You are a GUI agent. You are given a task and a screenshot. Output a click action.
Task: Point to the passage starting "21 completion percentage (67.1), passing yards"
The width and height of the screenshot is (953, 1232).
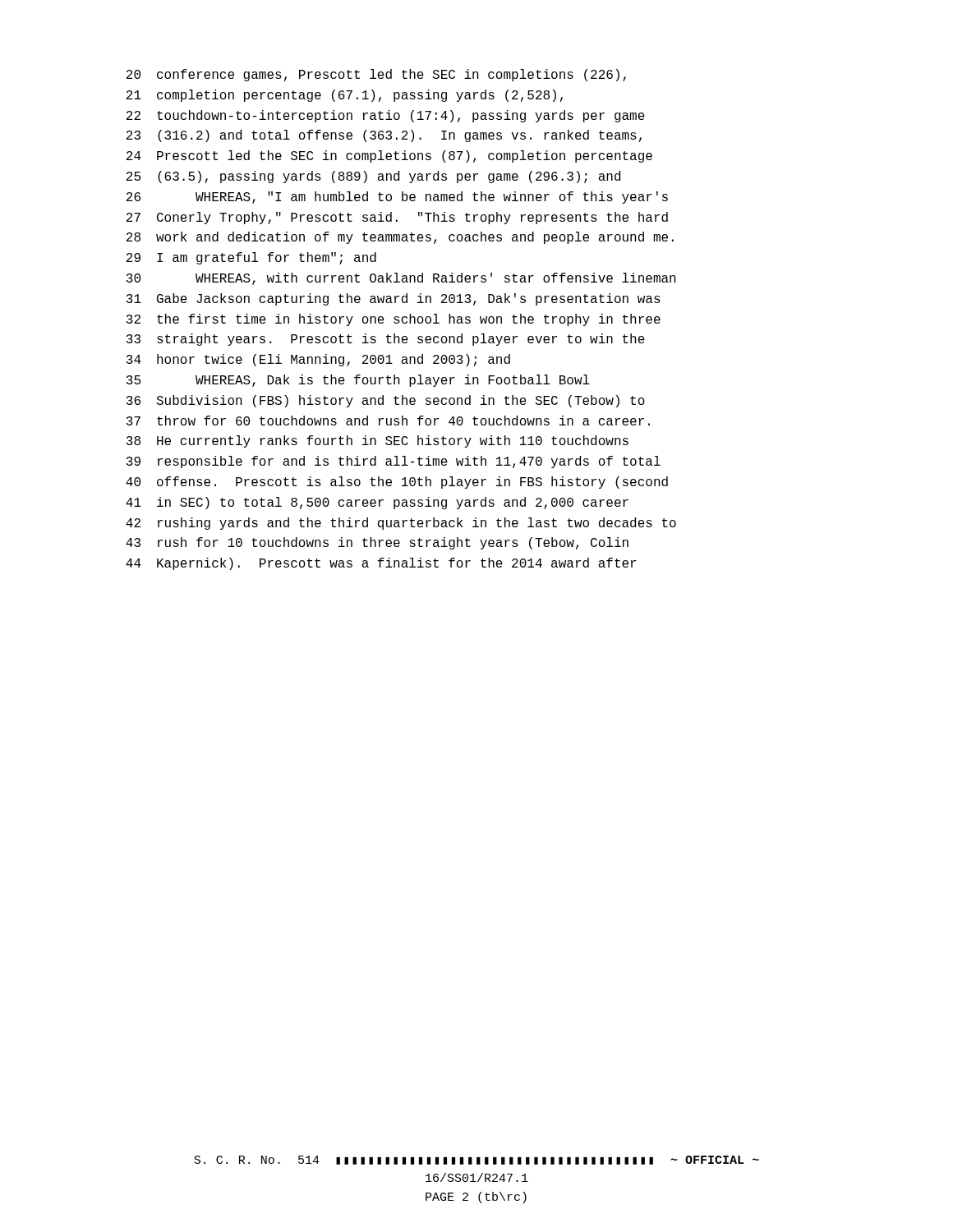click(x=476, y=96)
